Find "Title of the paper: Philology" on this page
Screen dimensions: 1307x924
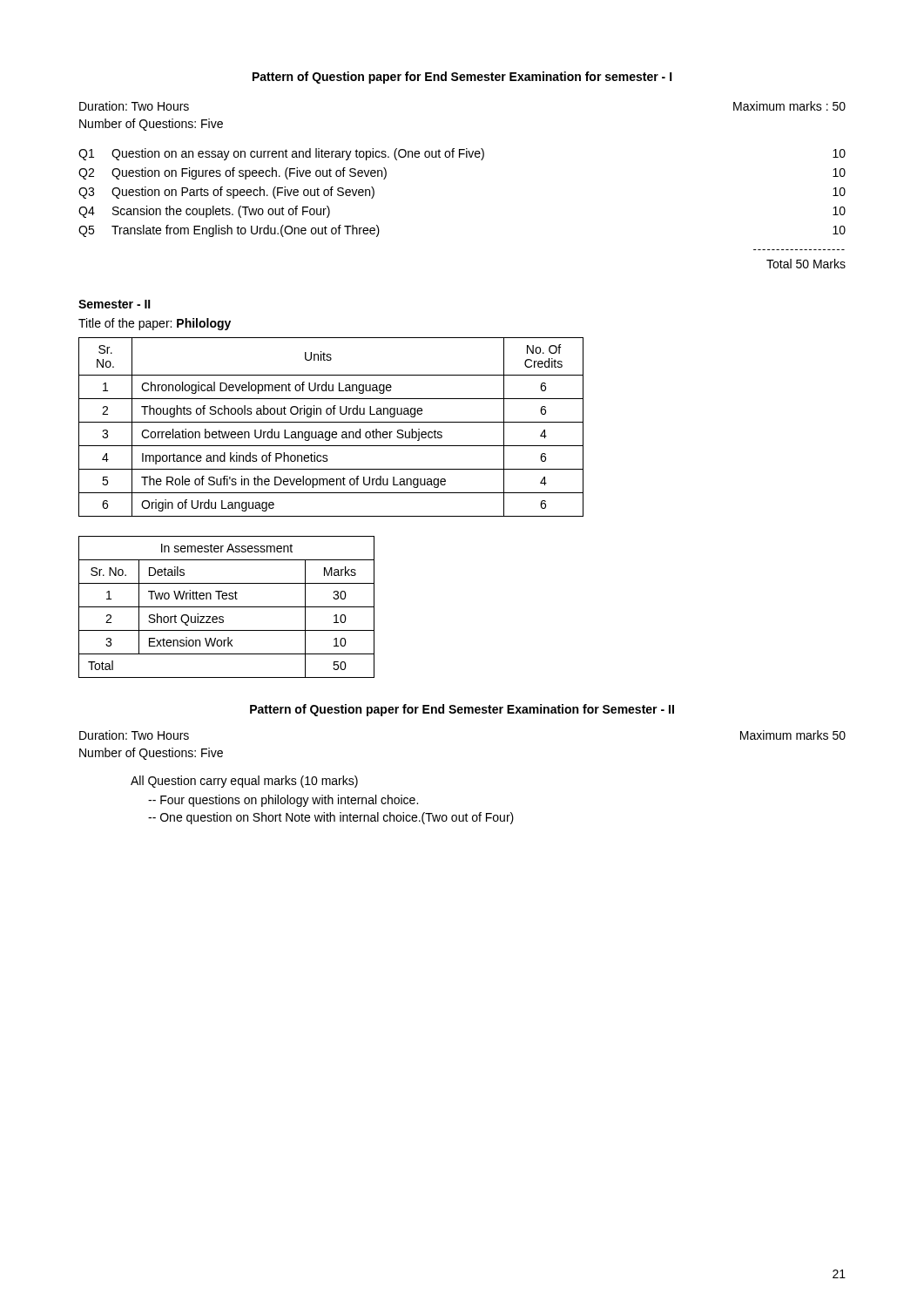[x=155, y=323]
